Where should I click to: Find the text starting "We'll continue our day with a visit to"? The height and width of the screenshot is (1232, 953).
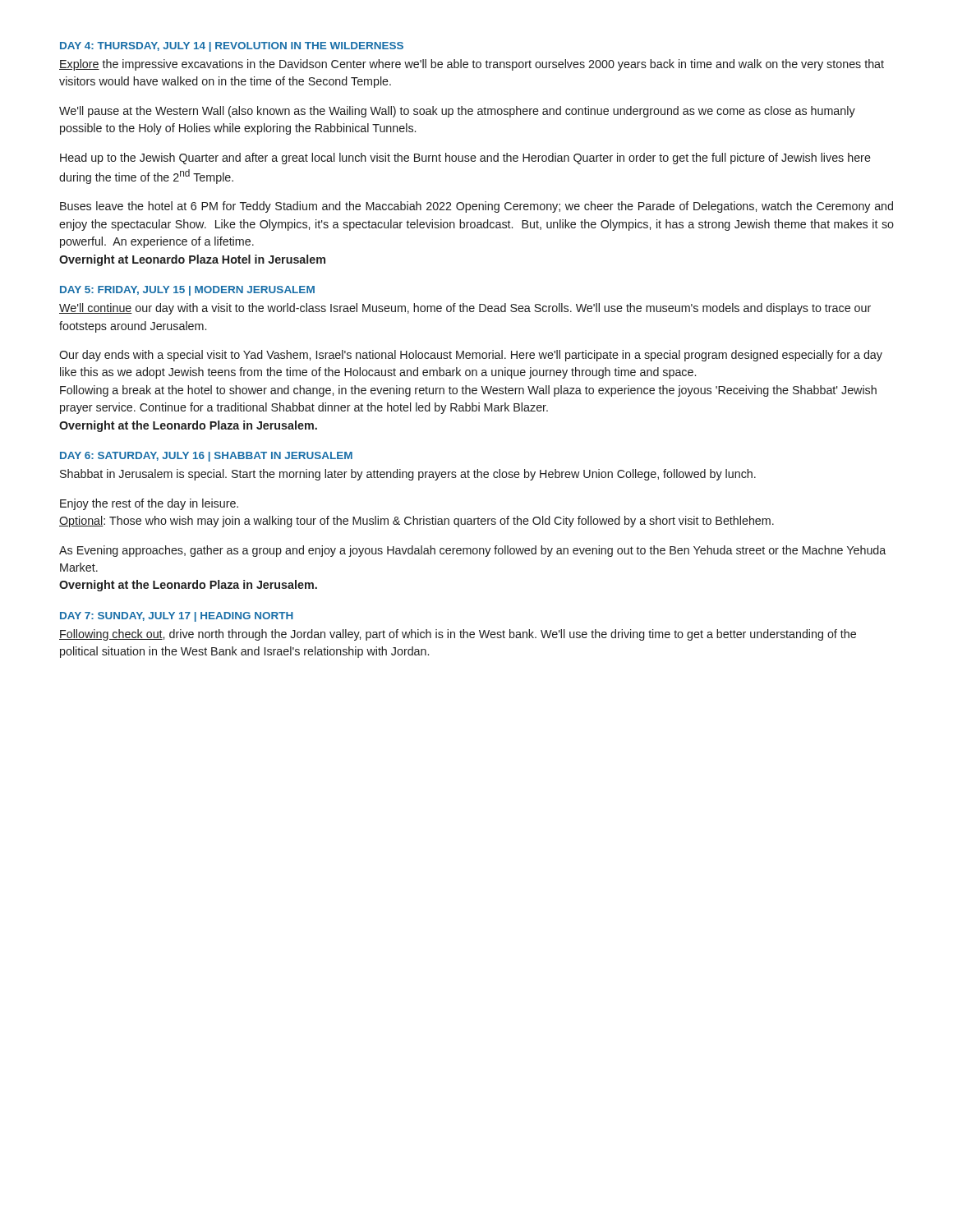[x=465, y=317]
